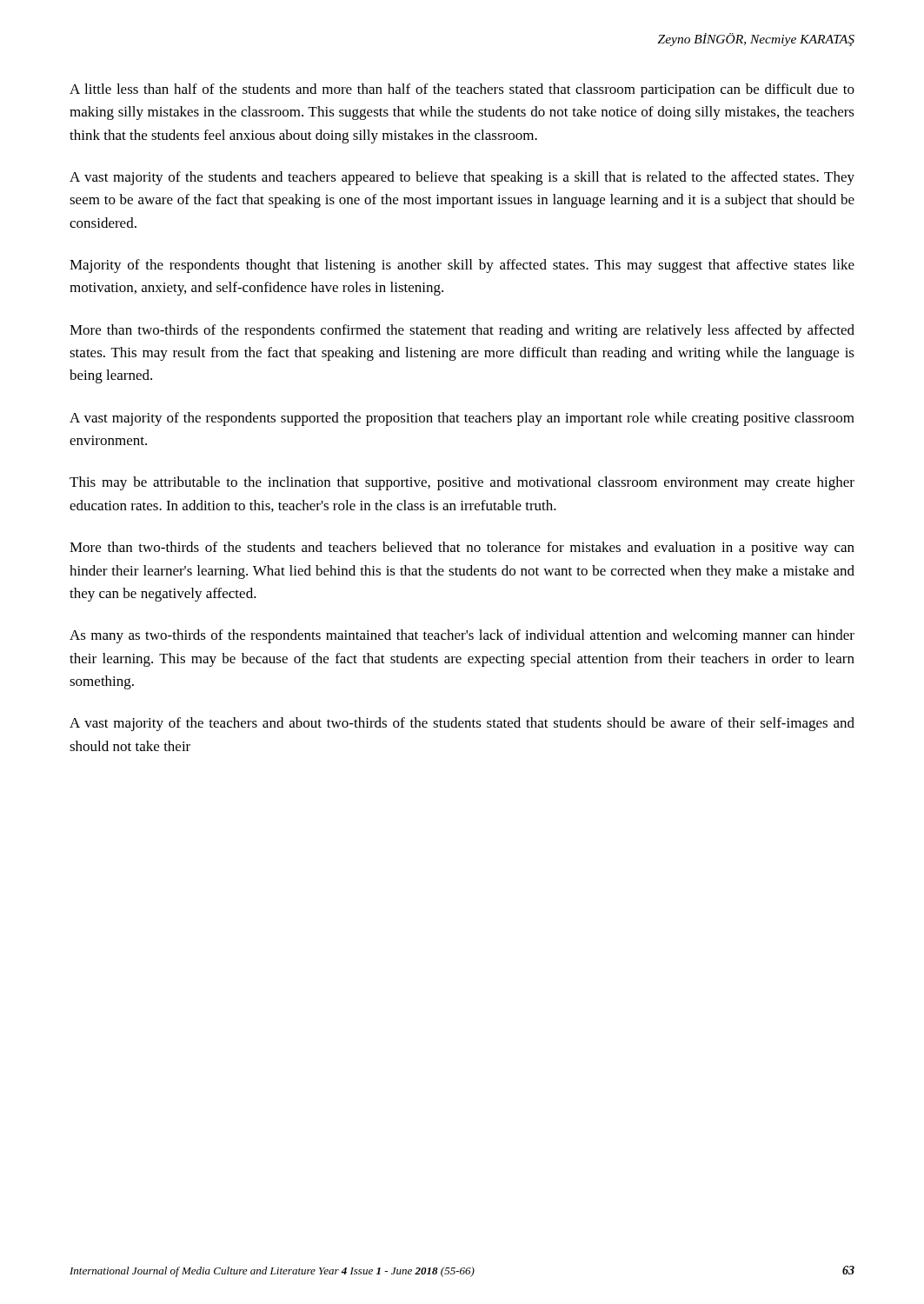The width and height of the screenshot is (924, 1304).
Task: Click on the text block containing "A little less than half of the"
Action: 462,112
